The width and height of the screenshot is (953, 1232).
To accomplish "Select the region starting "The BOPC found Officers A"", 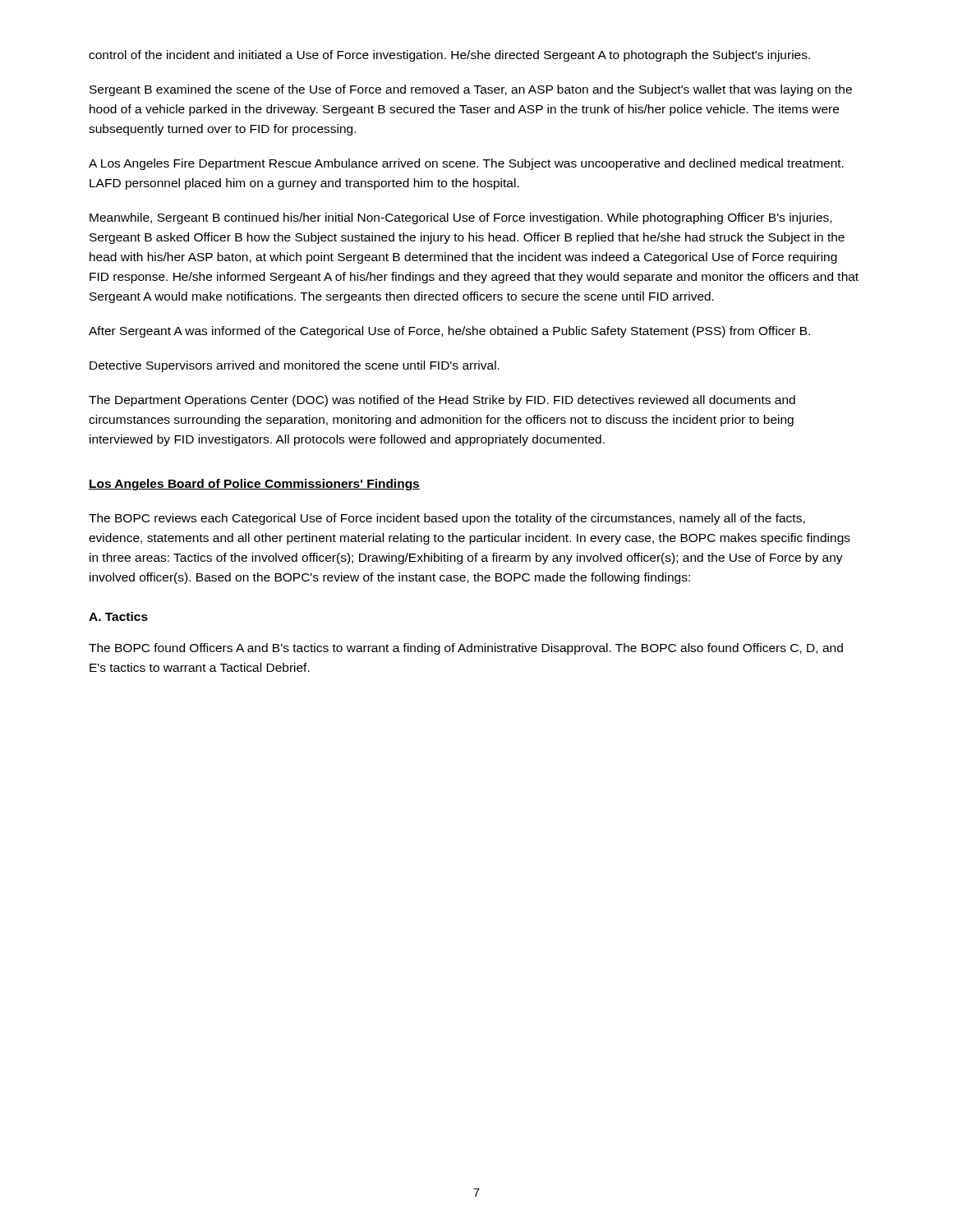I will pyautogui.click(x=466, y=658).
